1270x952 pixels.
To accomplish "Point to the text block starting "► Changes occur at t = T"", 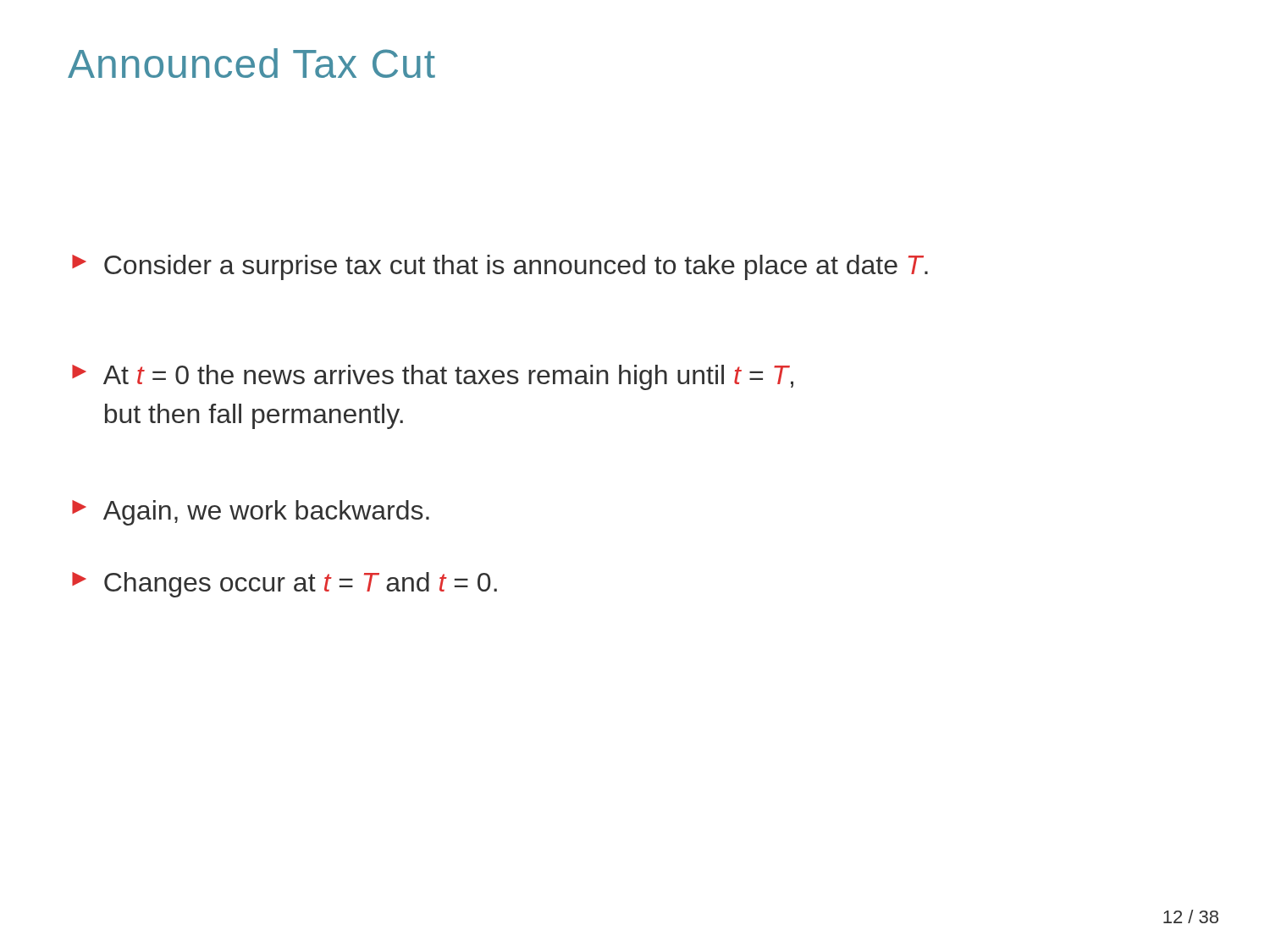I will coord(284,585).
